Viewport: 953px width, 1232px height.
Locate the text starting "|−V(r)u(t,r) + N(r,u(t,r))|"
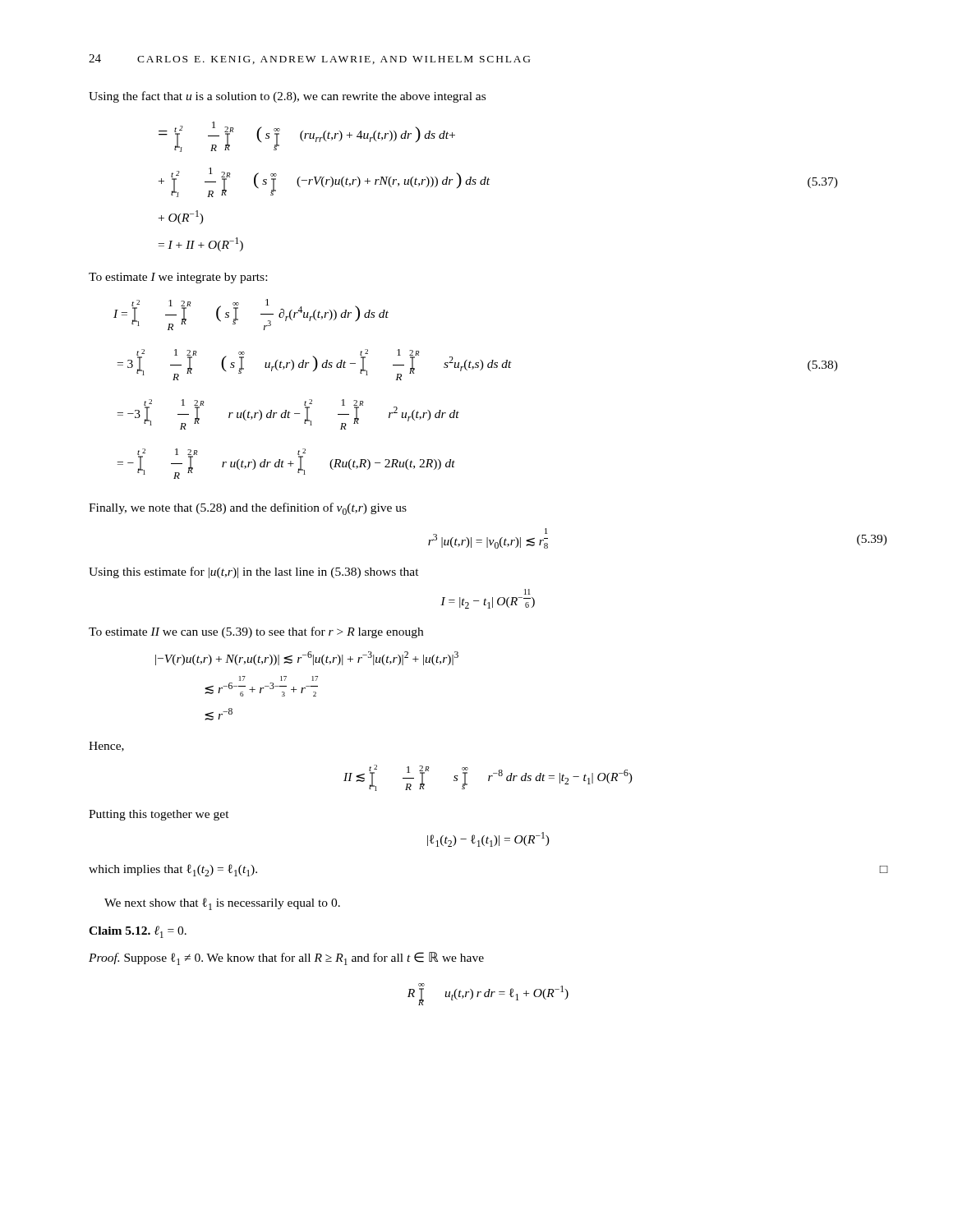point(307,658)
